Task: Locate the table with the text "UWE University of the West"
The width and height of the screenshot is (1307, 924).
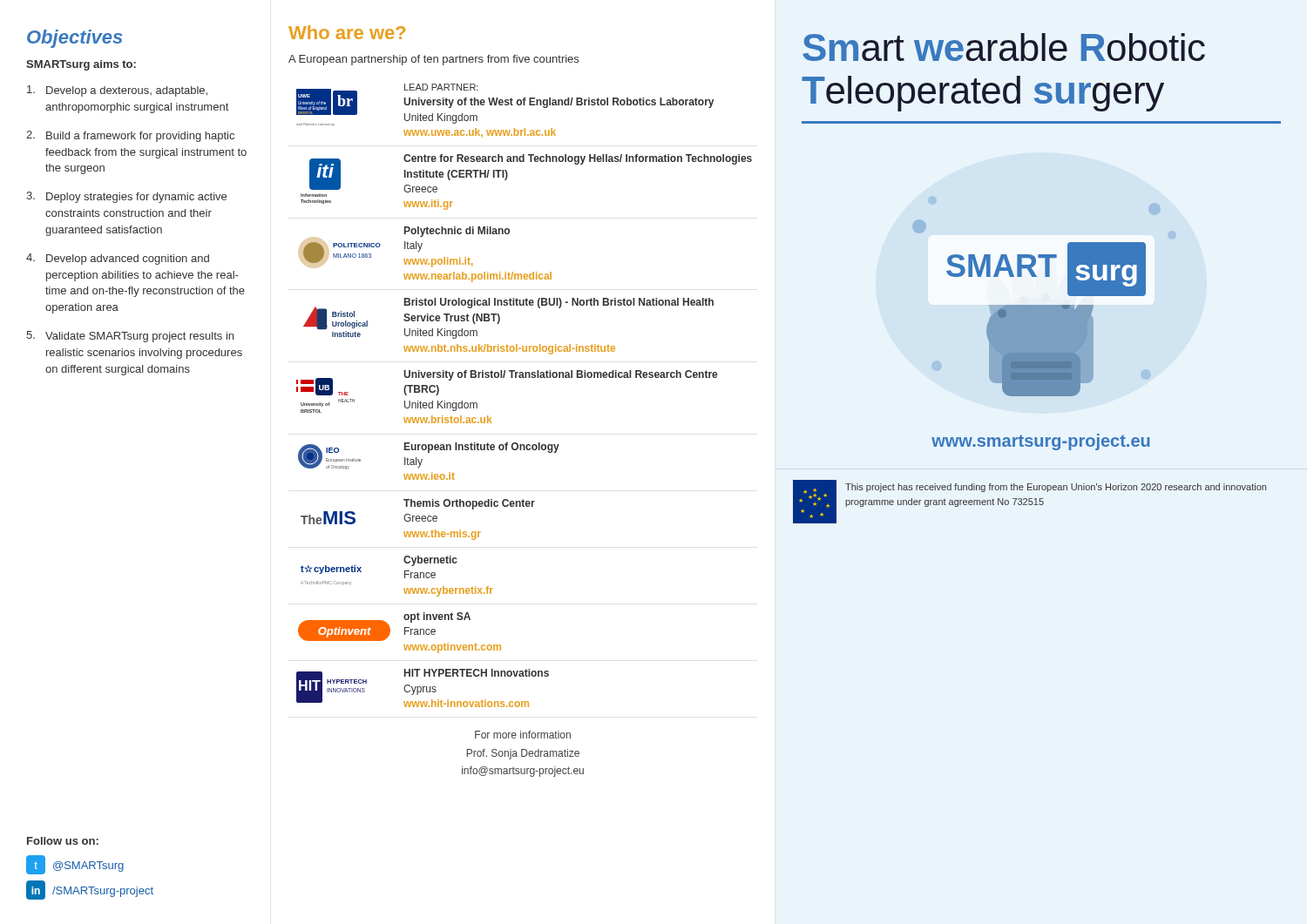Action: tap(523, 397)
